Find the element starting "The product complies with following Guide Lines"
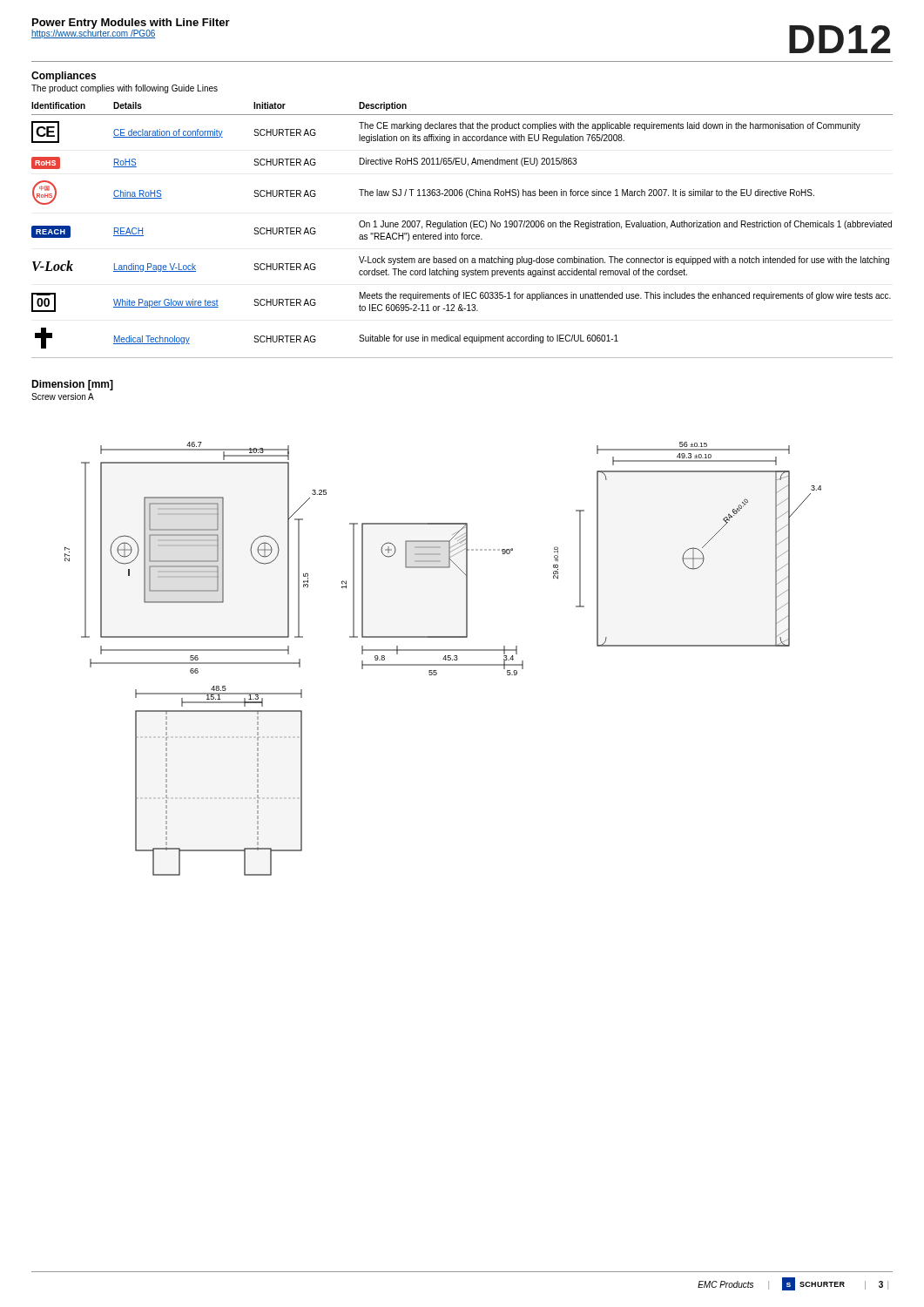The image size is (924, 1307). click(x=125, y=88)
